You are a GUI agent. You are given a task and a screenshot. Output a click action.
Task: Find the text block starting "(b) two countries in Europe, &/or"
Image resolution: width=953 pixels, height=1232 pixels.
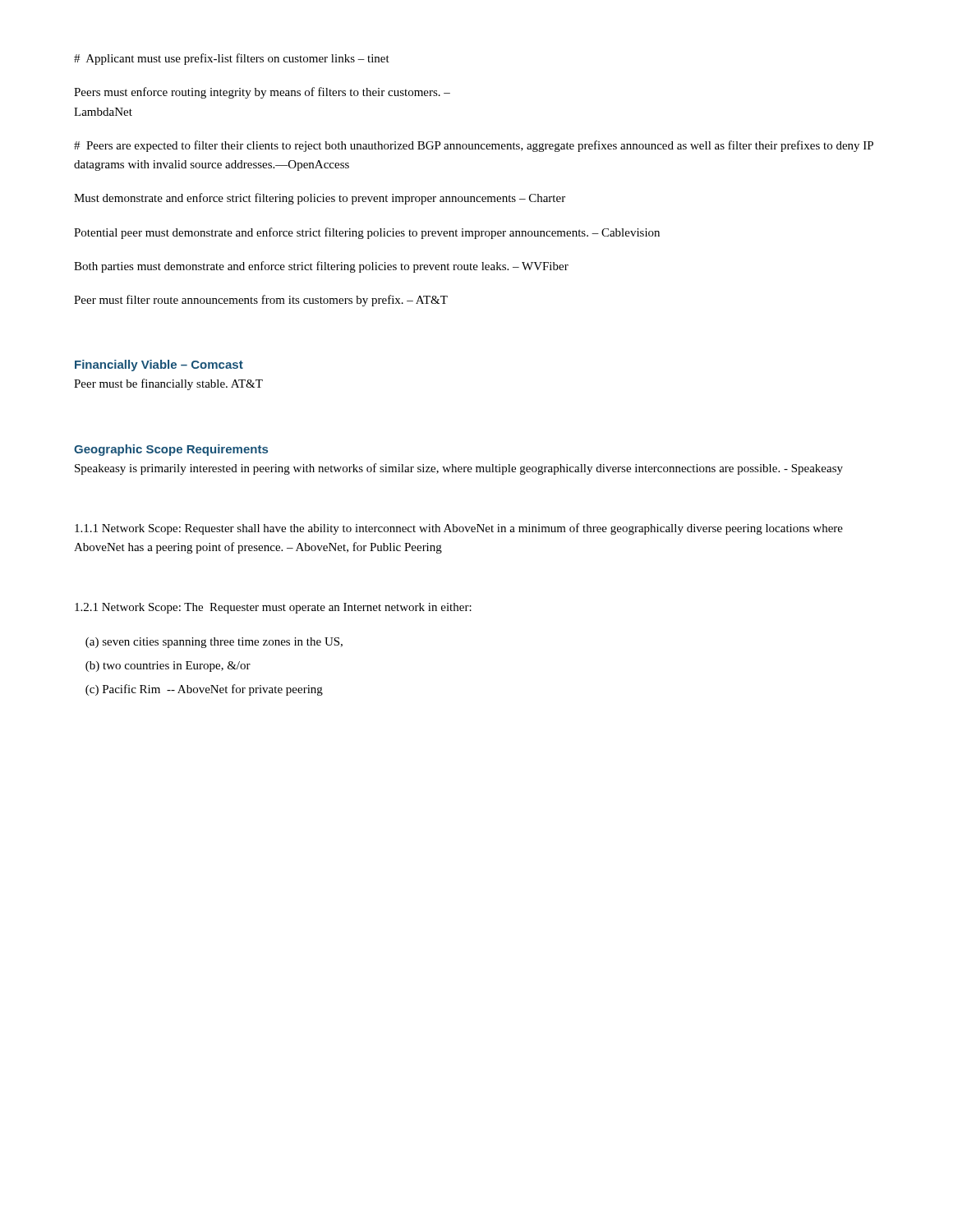point(166,665)
